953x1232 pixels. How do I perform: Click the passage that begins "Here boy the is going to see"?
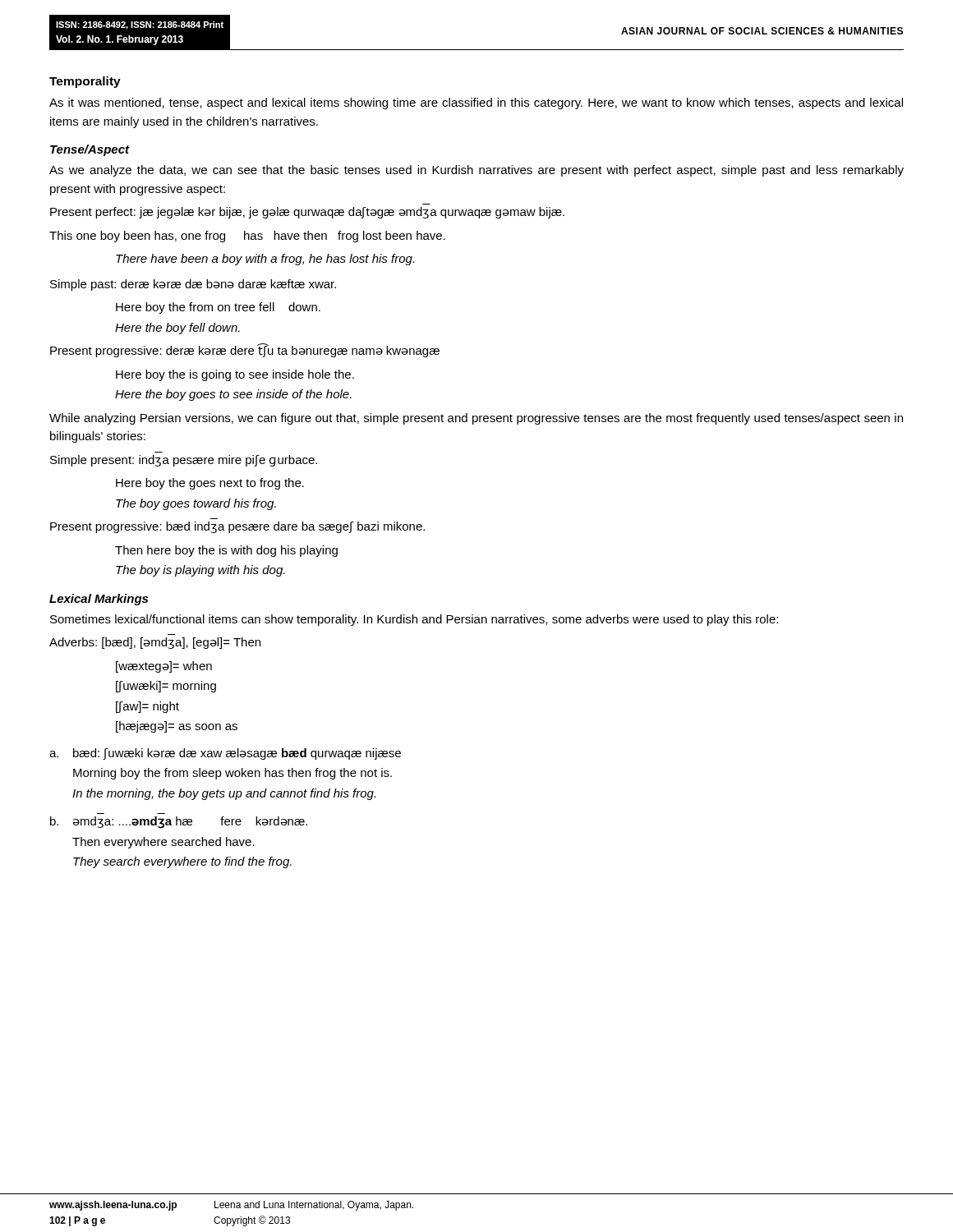(235, 374)
